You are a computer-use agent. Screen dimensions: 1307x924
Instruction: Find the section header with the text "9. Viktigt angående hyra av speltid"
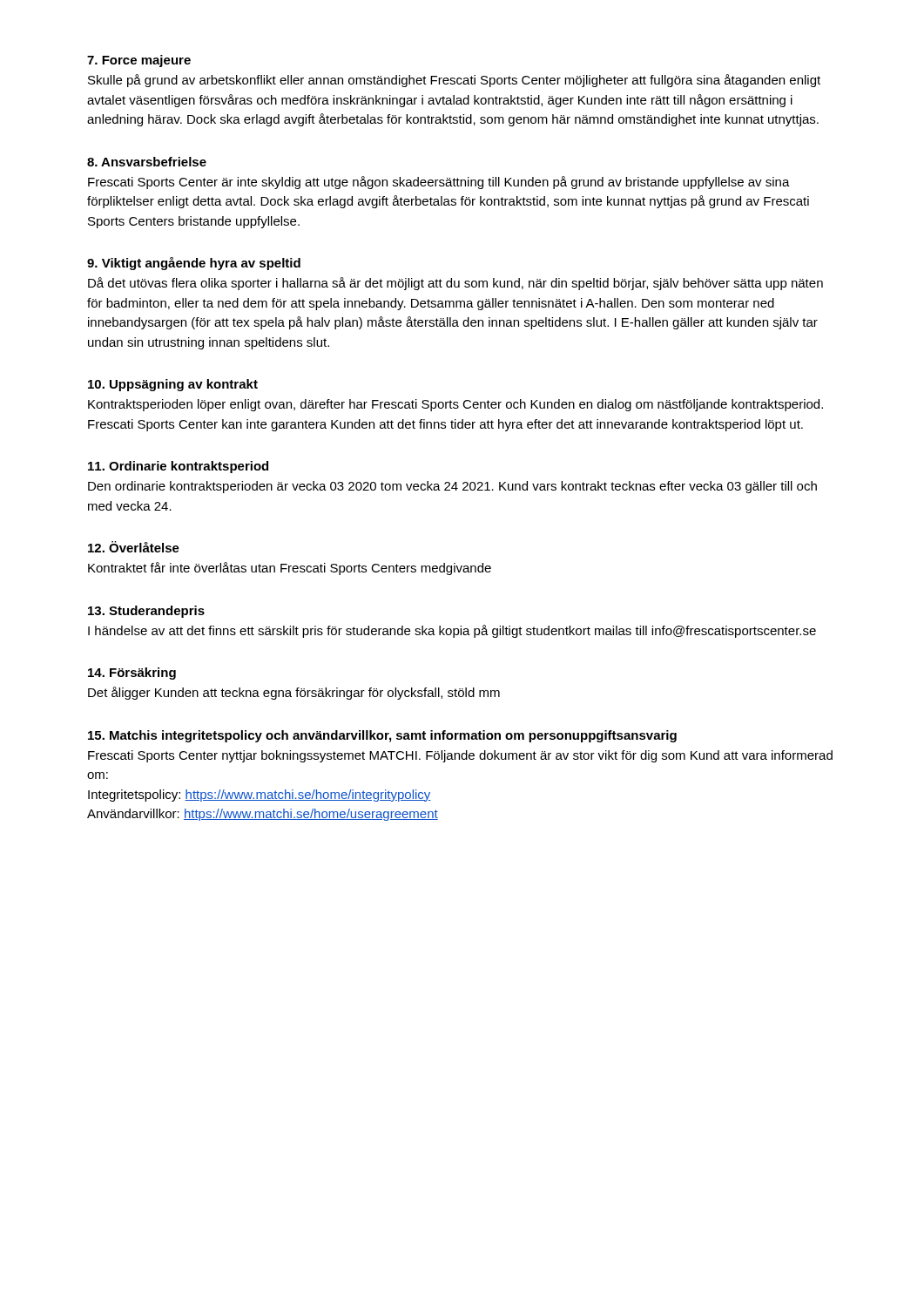[x=194, y=263]
